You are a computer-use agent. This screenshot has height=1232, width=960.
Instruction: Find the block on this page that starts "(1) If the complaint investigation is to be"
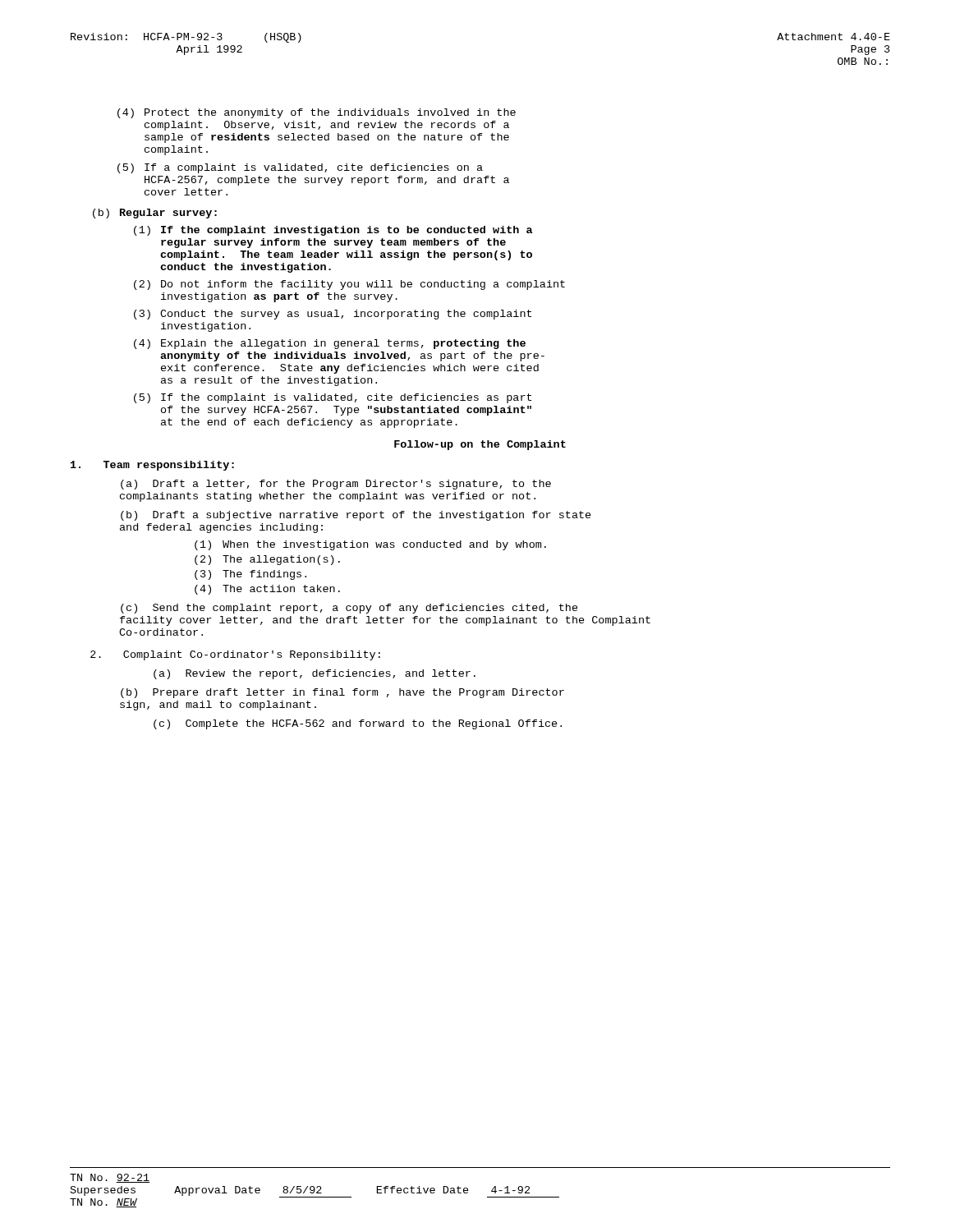(322, 249)
